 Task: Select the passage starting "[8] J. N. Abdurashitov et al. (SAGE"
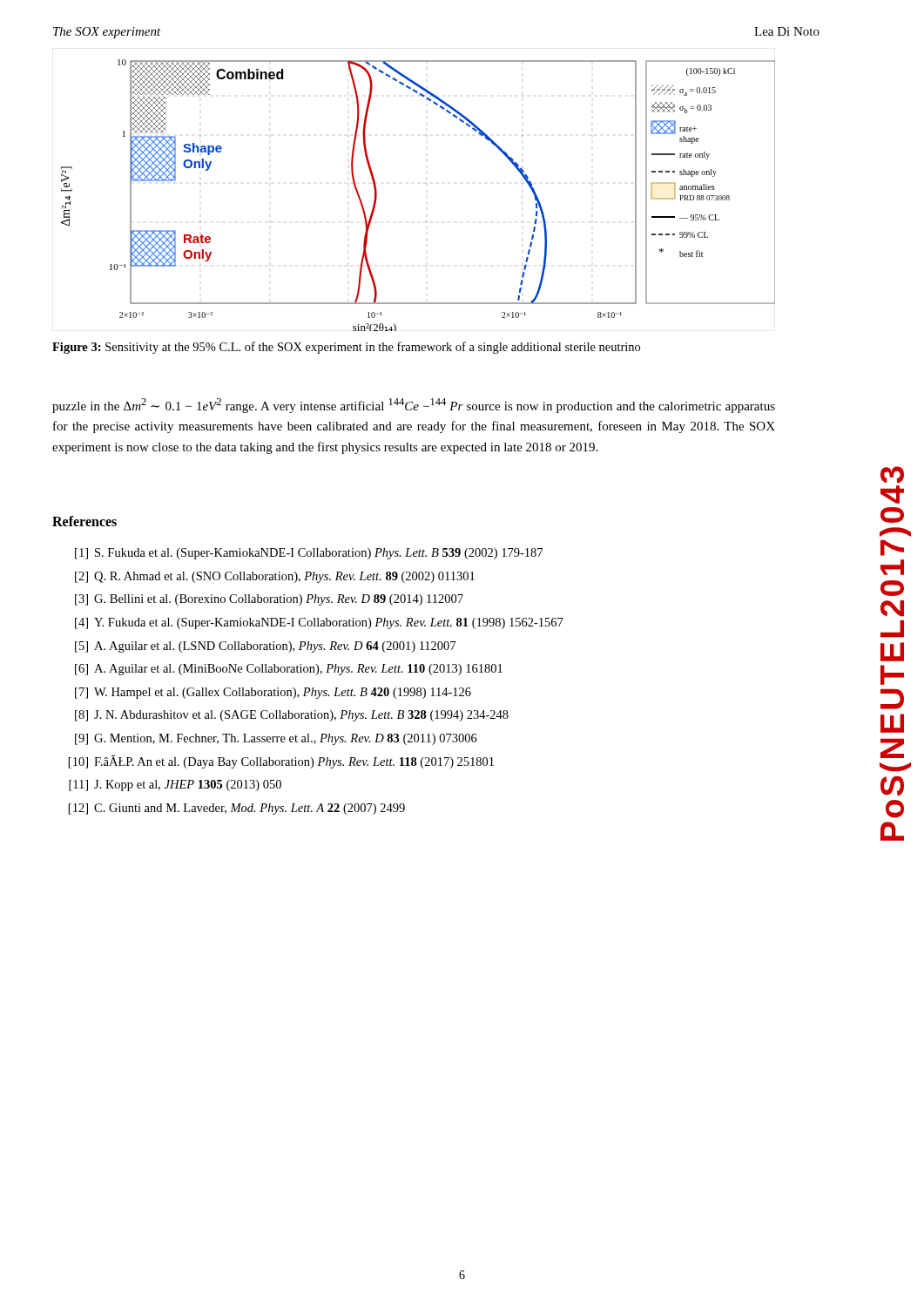point(414,715)
